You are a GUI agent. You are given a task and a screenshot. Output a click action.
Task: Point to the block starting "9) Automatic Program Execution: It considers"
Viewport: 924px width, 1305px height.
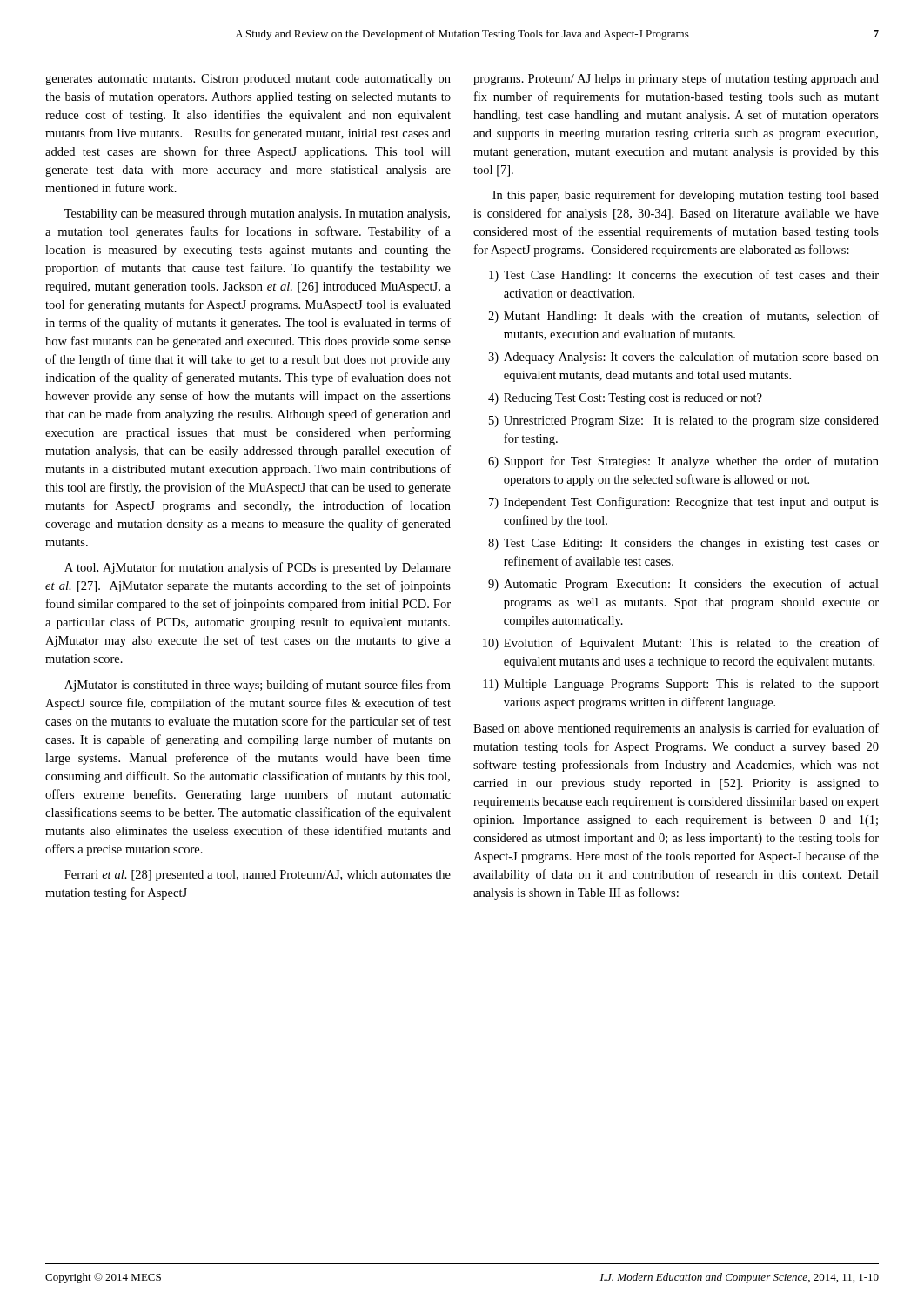click(676, 603)
